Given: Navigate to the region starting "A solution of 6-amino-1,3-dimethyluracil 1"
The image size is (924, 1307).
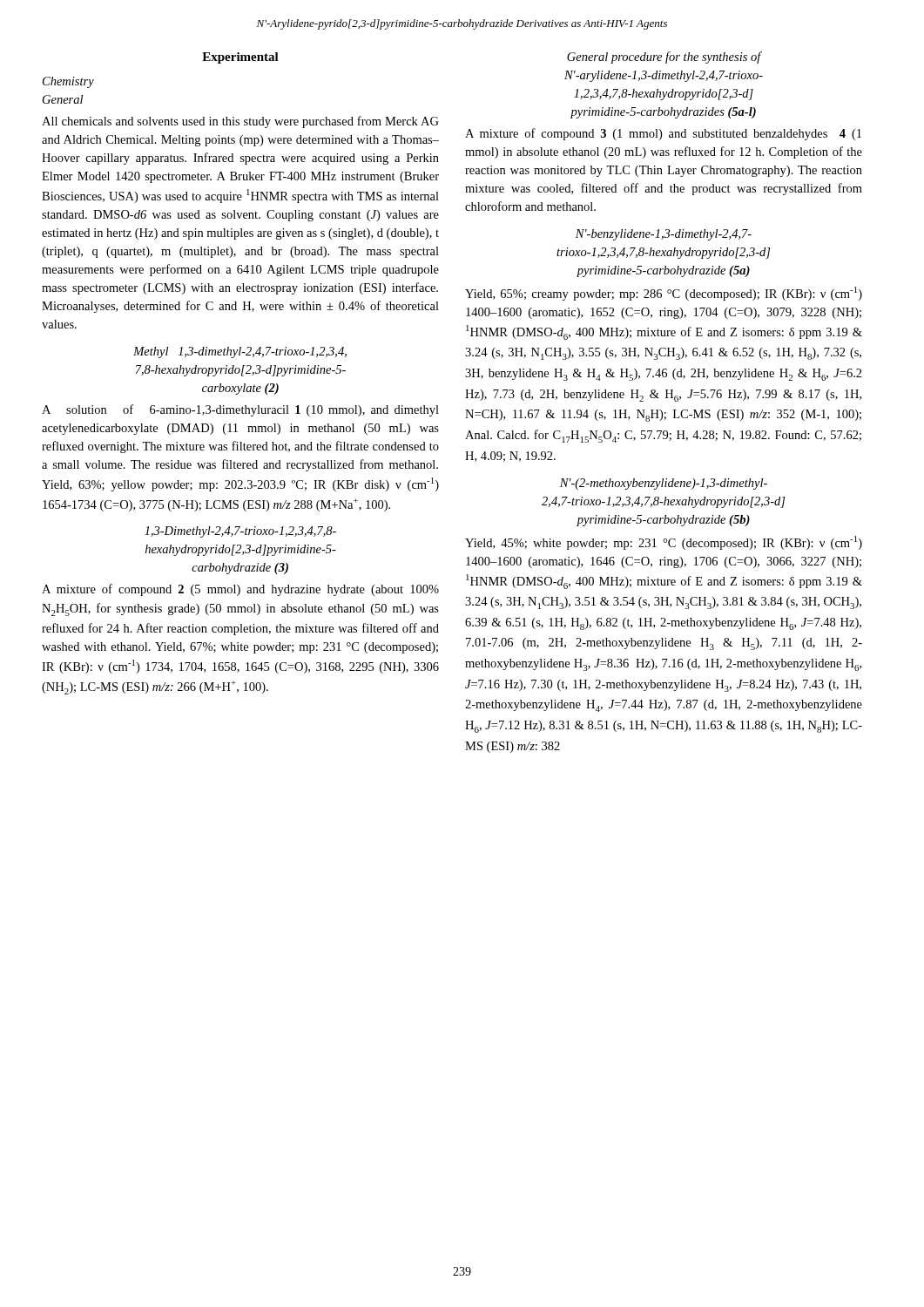Looking at the screenshot, I should [240, 457].
